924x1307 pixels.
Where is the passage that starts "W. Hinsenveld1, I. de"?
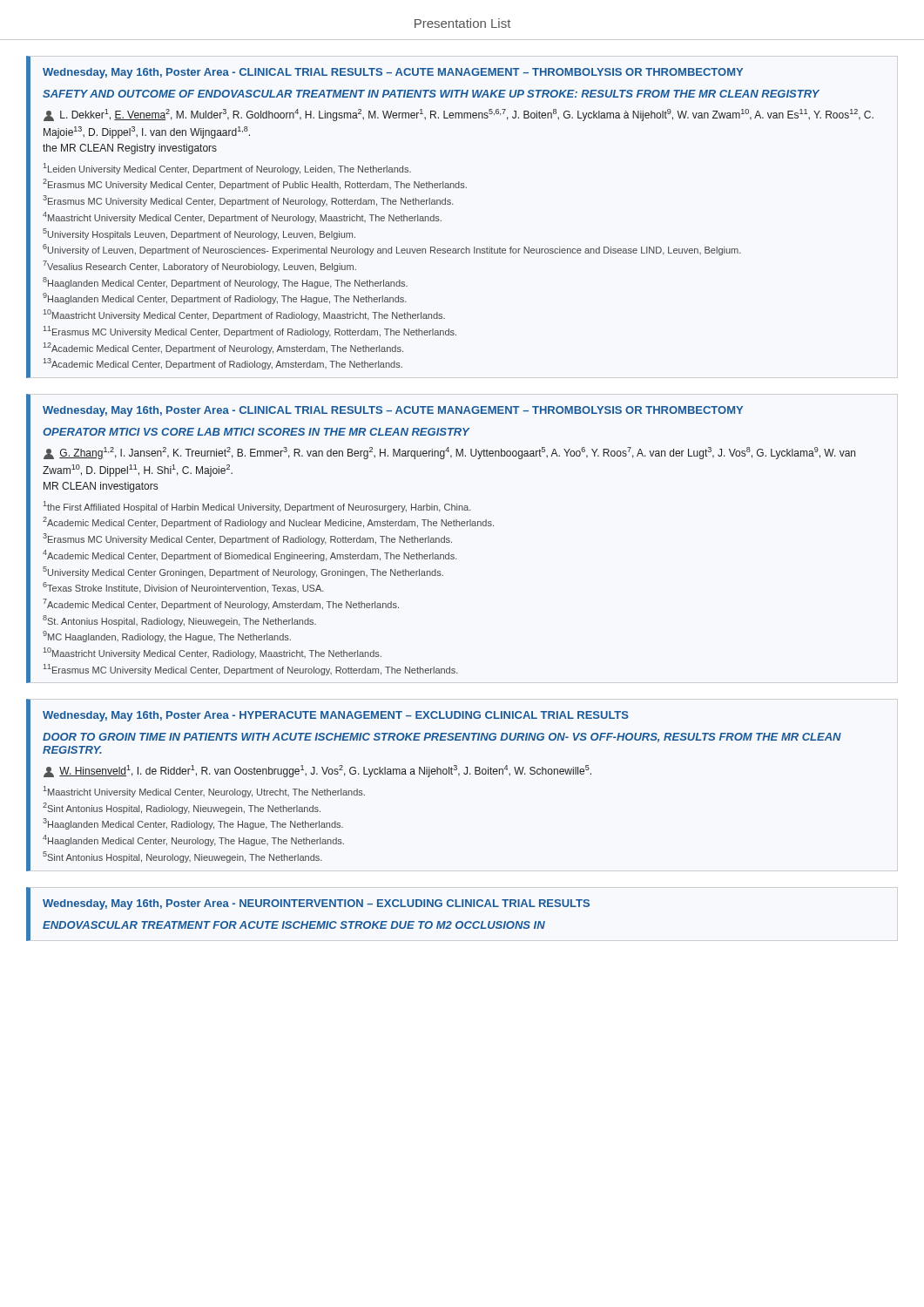pyautogui.click(x=317, y=771)
